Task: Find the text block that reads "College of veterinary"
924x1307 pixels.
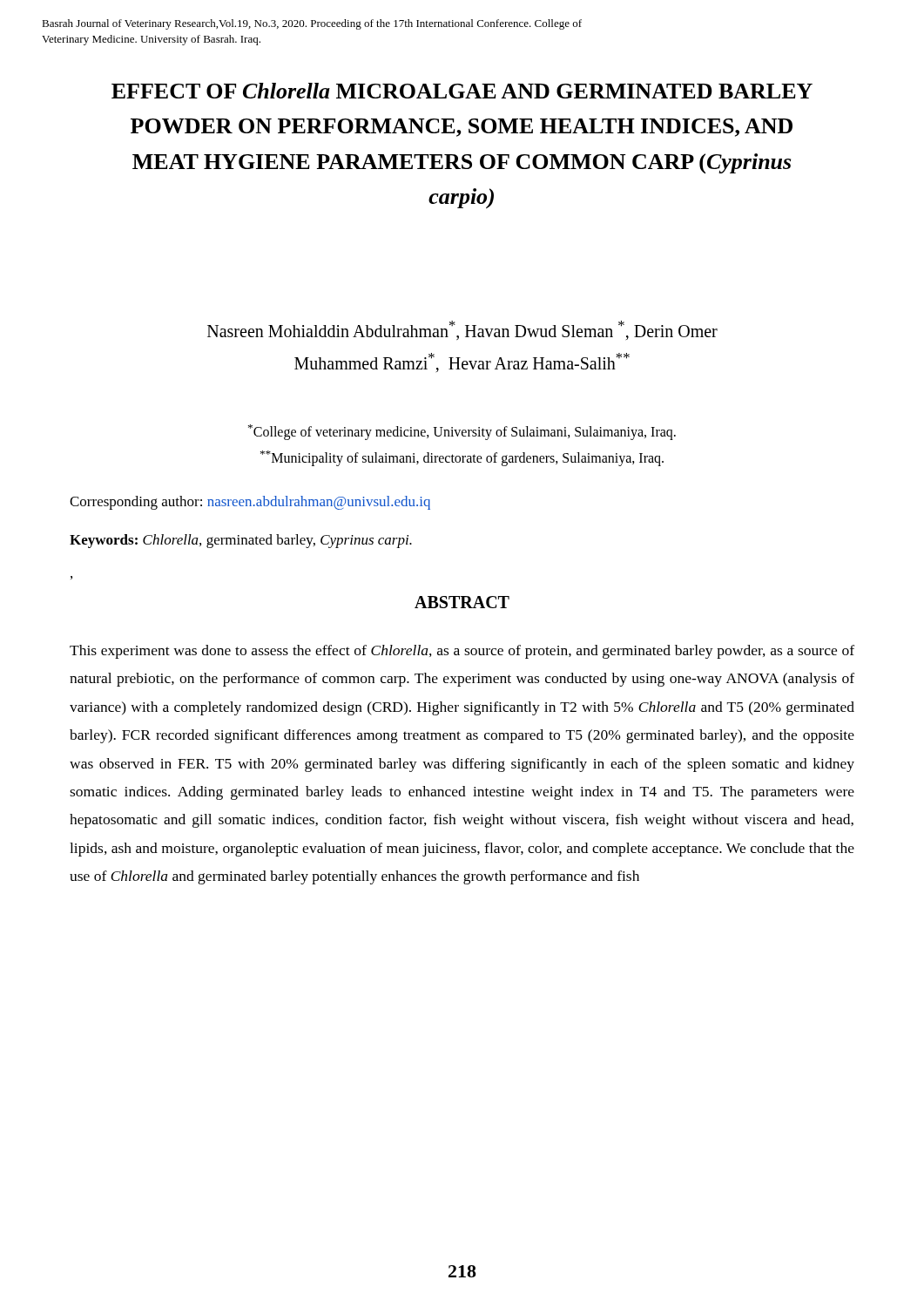Action: tap(462, 444)
